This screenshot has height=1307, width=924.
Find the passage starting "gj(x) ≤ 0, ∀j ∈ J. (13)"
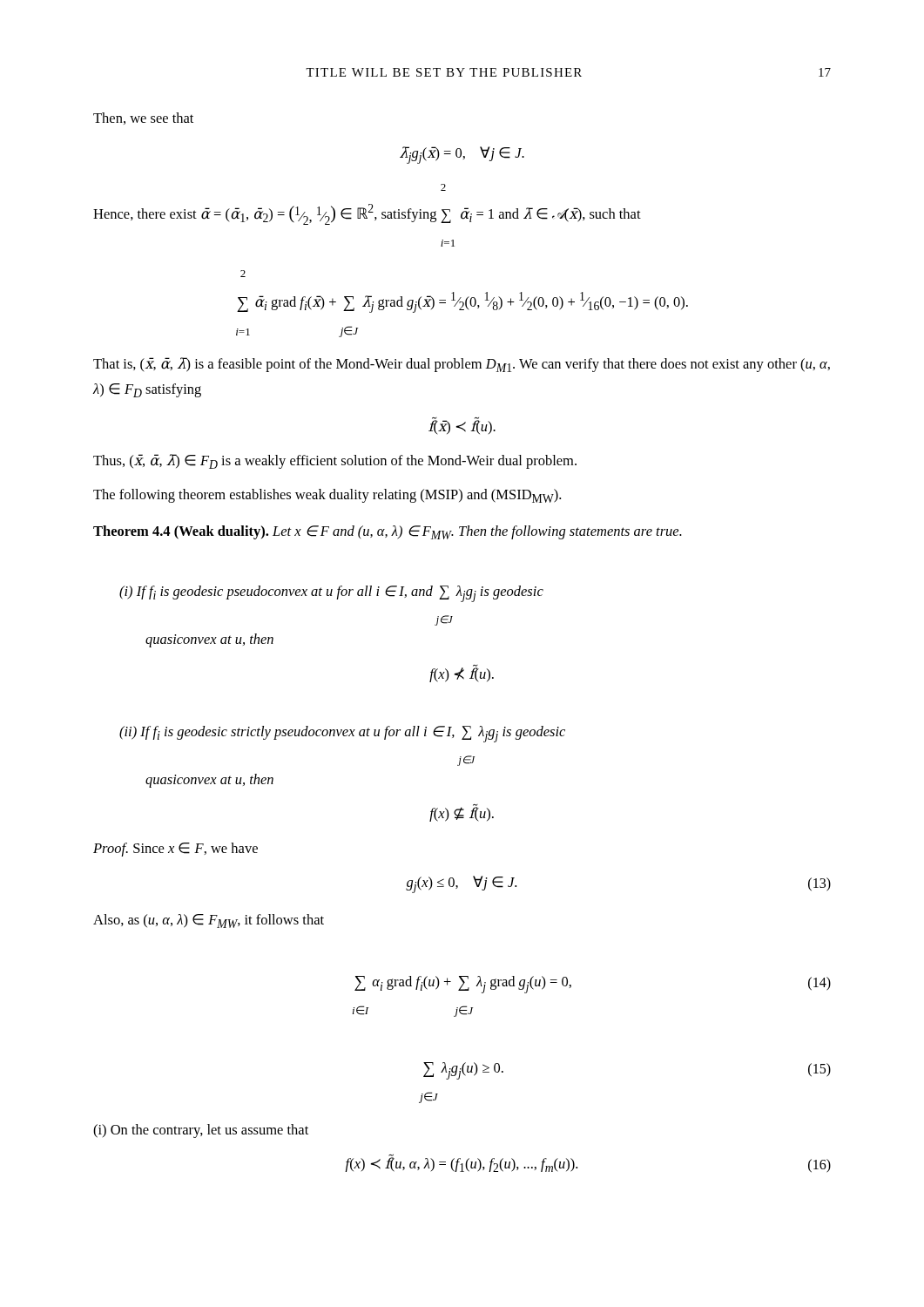tap(462, 884)
